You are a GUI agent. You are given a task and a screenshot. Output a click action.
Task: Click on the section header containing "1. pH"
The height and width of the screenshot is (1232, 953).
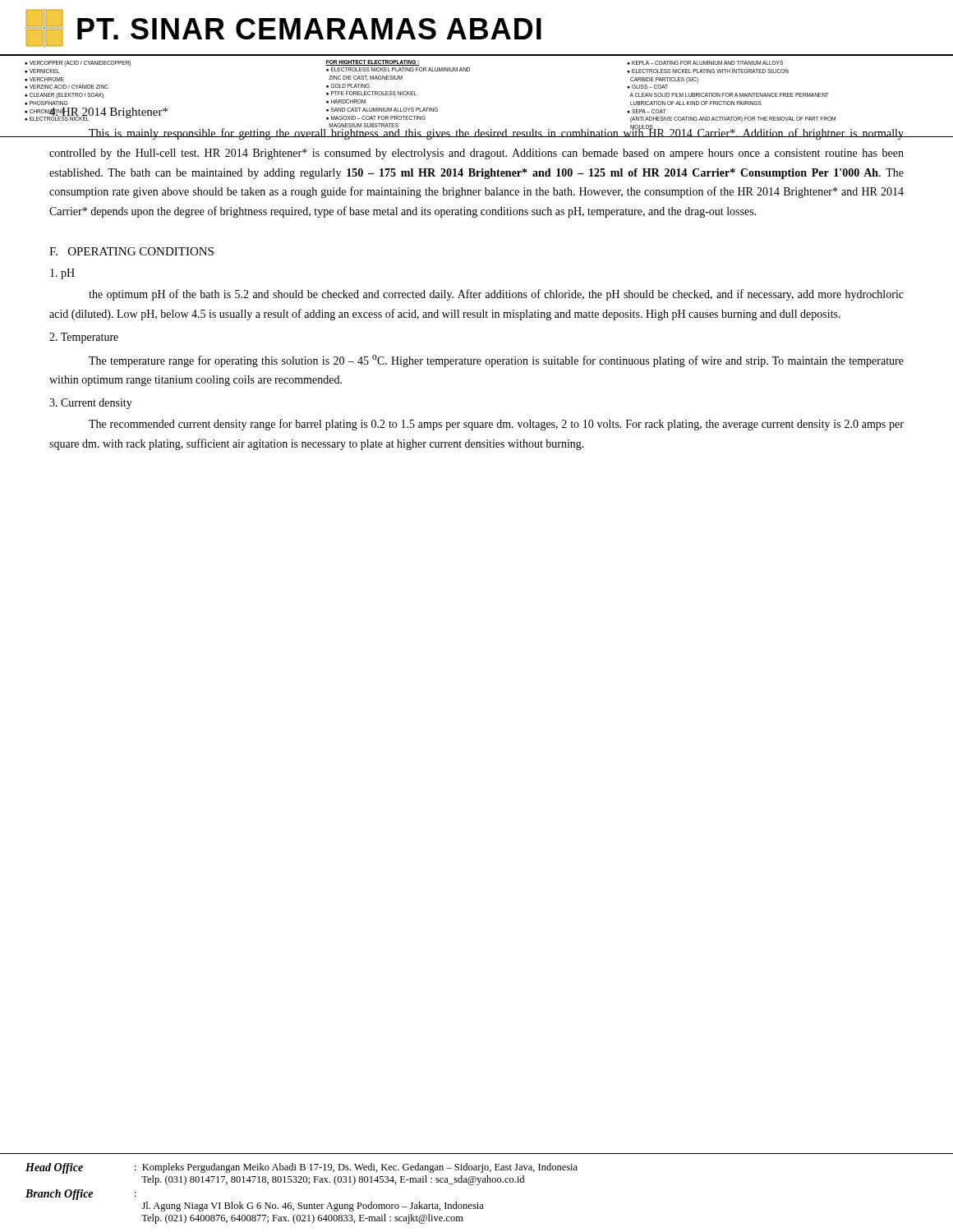tap(62, 273)
